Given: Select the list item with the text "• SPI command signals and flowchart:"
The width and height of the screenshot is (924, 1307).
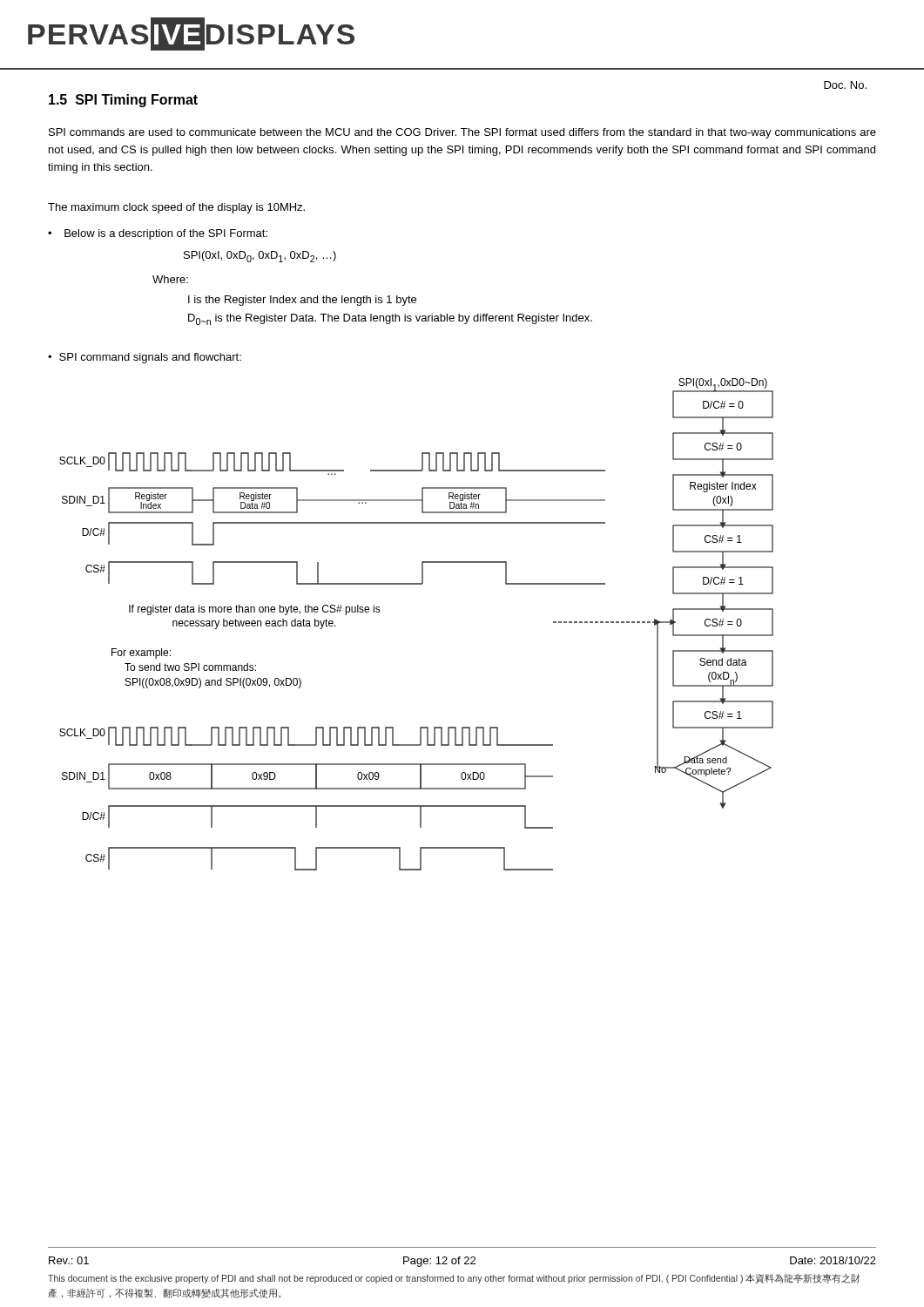Looking at the screenshot, I should (x=145, y=357).
